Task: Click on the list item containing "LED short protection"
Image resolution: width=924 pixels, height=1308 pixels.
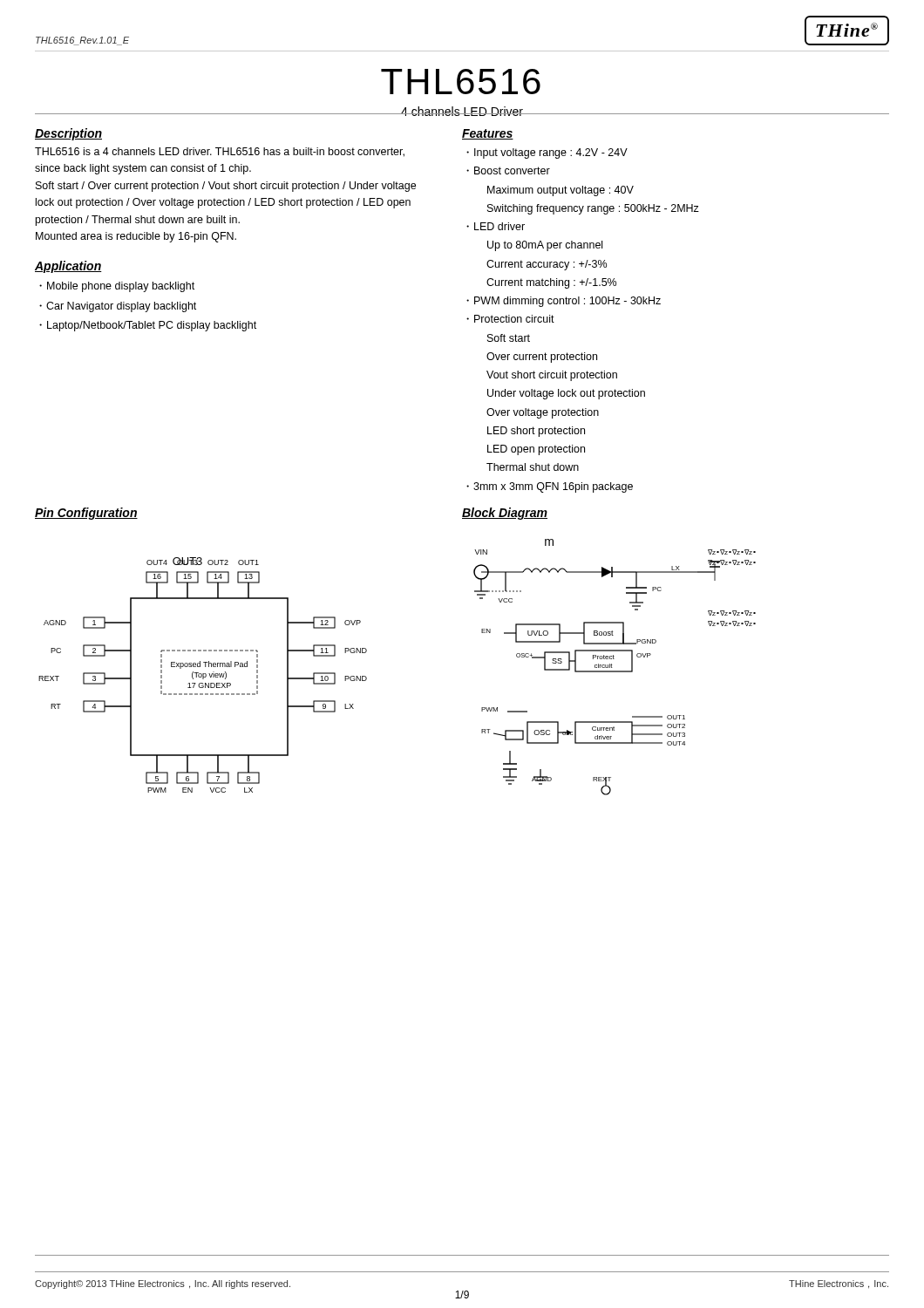Action: point(536,431)
